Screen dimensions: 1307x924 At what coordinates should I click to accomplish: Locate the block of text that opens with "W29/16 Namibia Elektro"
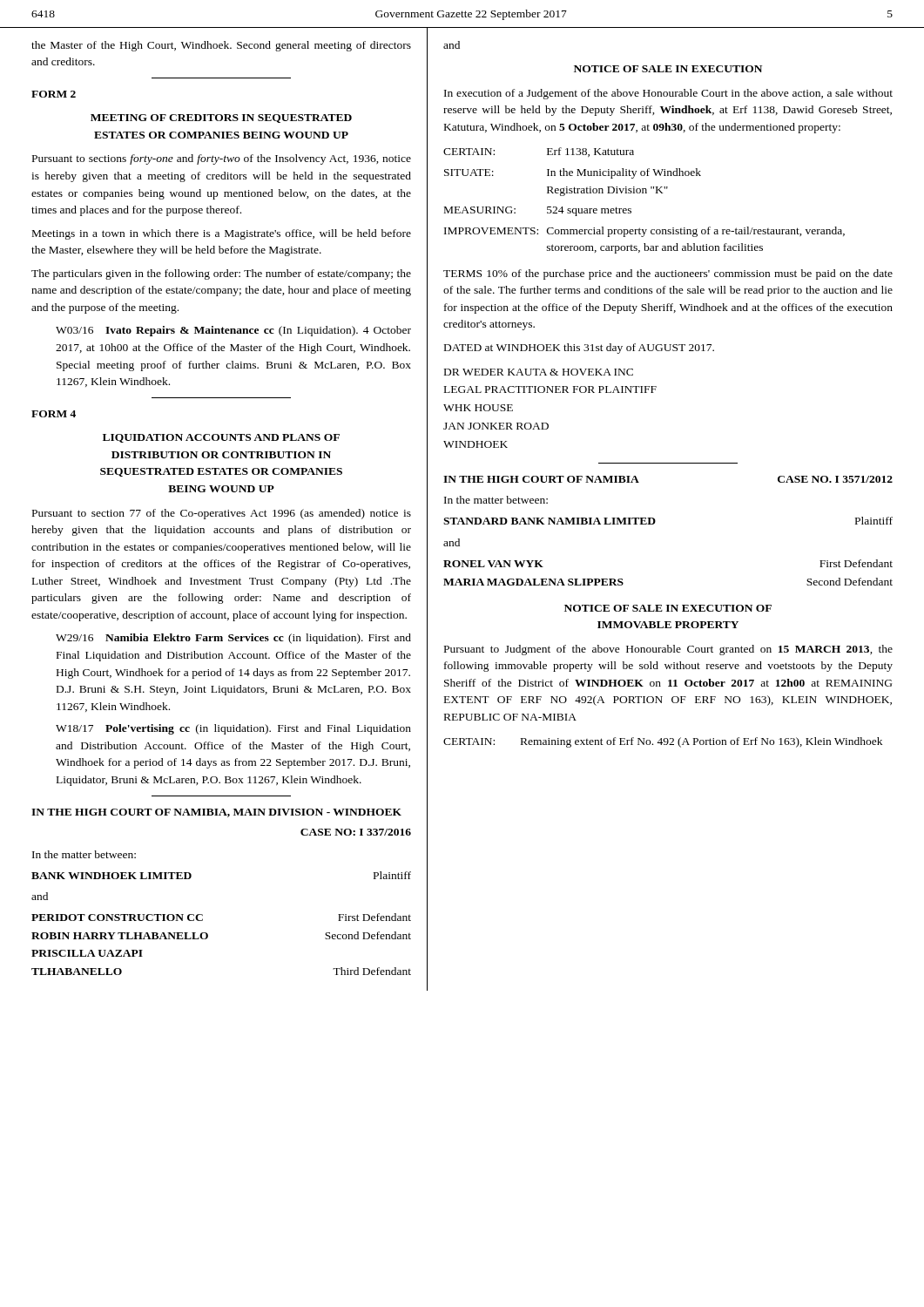(233, 672)
